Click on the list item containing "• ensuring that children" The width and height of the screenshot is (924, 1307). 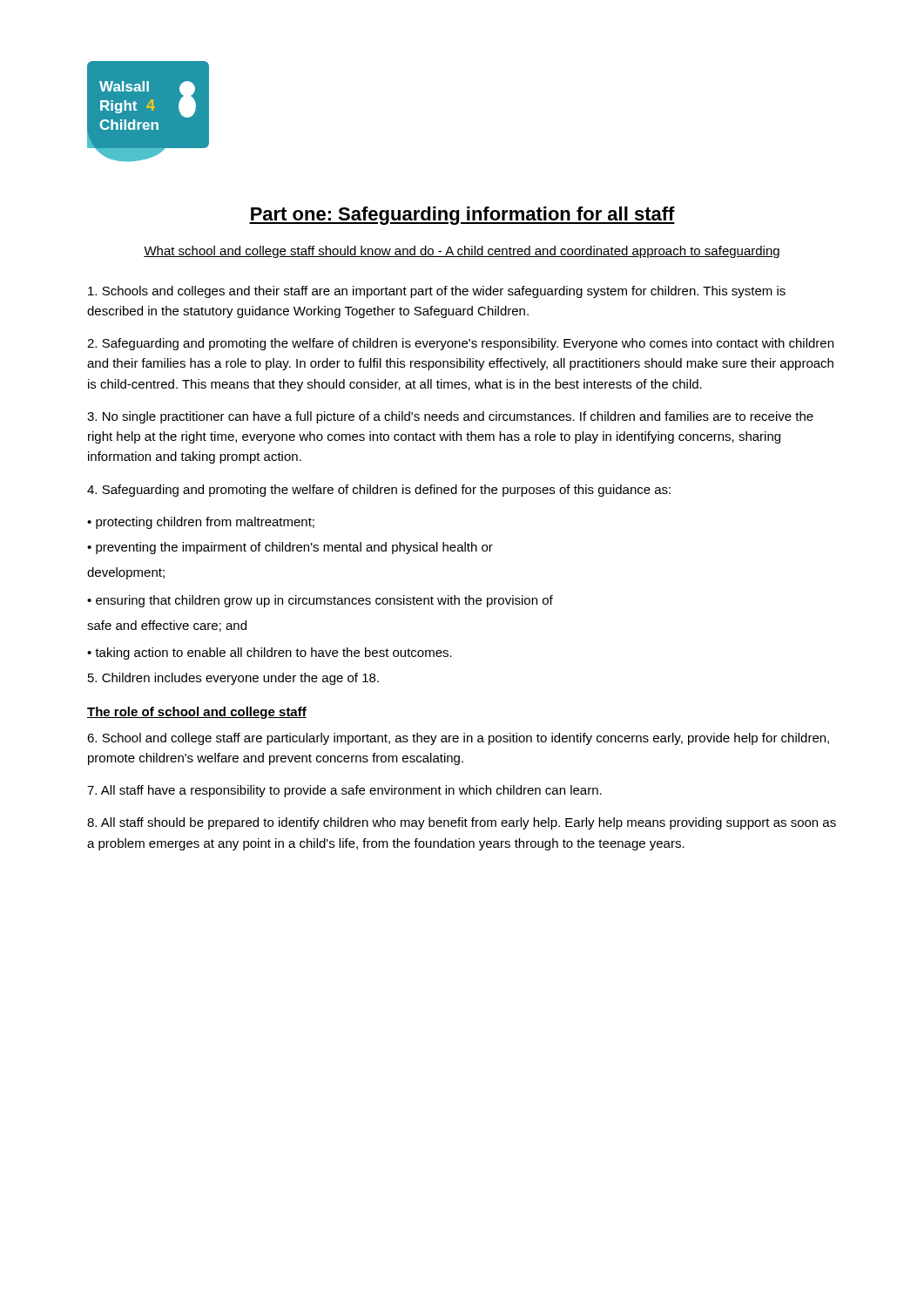(x=320, y=599)
